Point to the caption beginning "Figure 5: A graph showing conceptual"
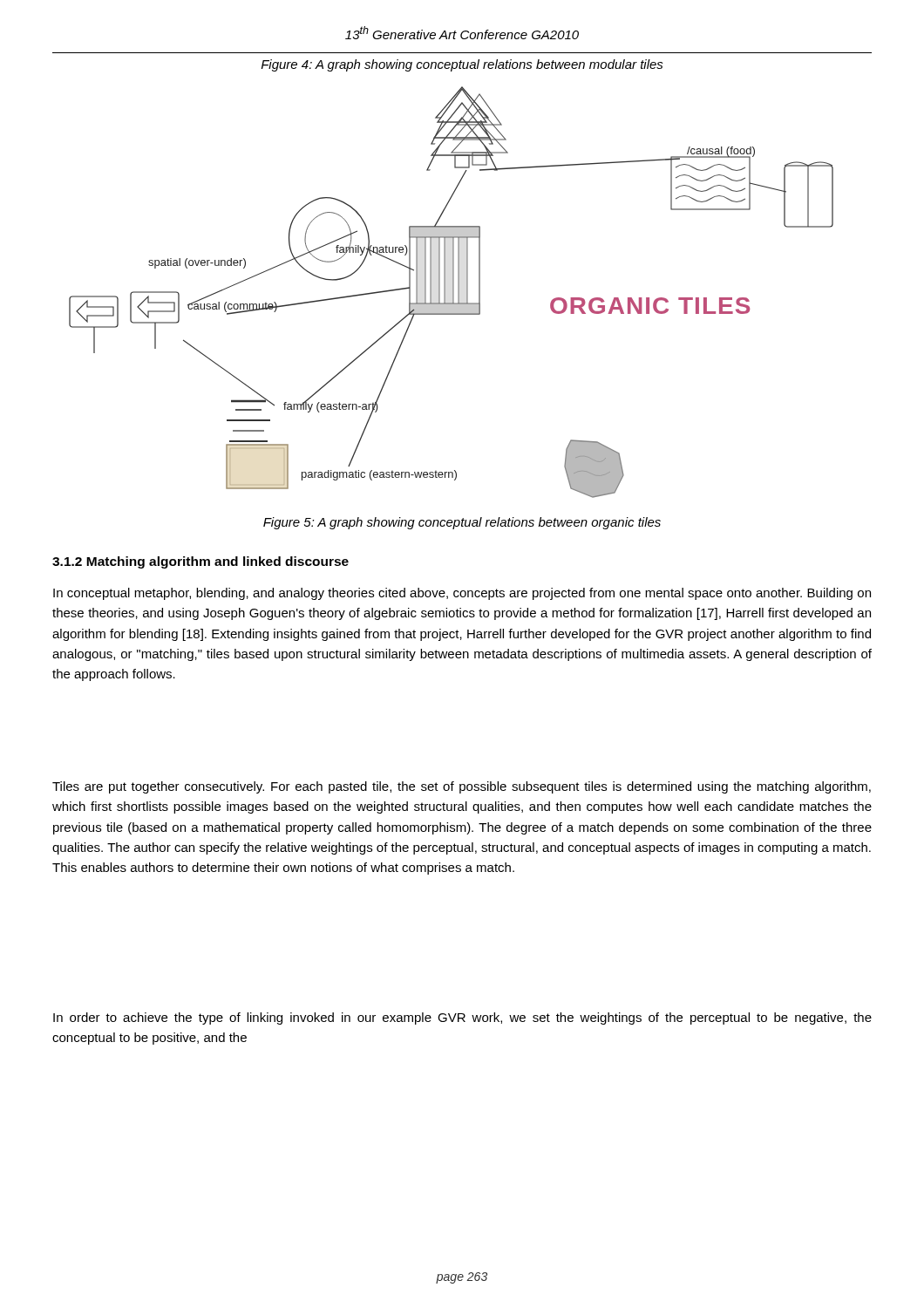The width and height of the screenshot is (924, 1308). tap(462, 522)
